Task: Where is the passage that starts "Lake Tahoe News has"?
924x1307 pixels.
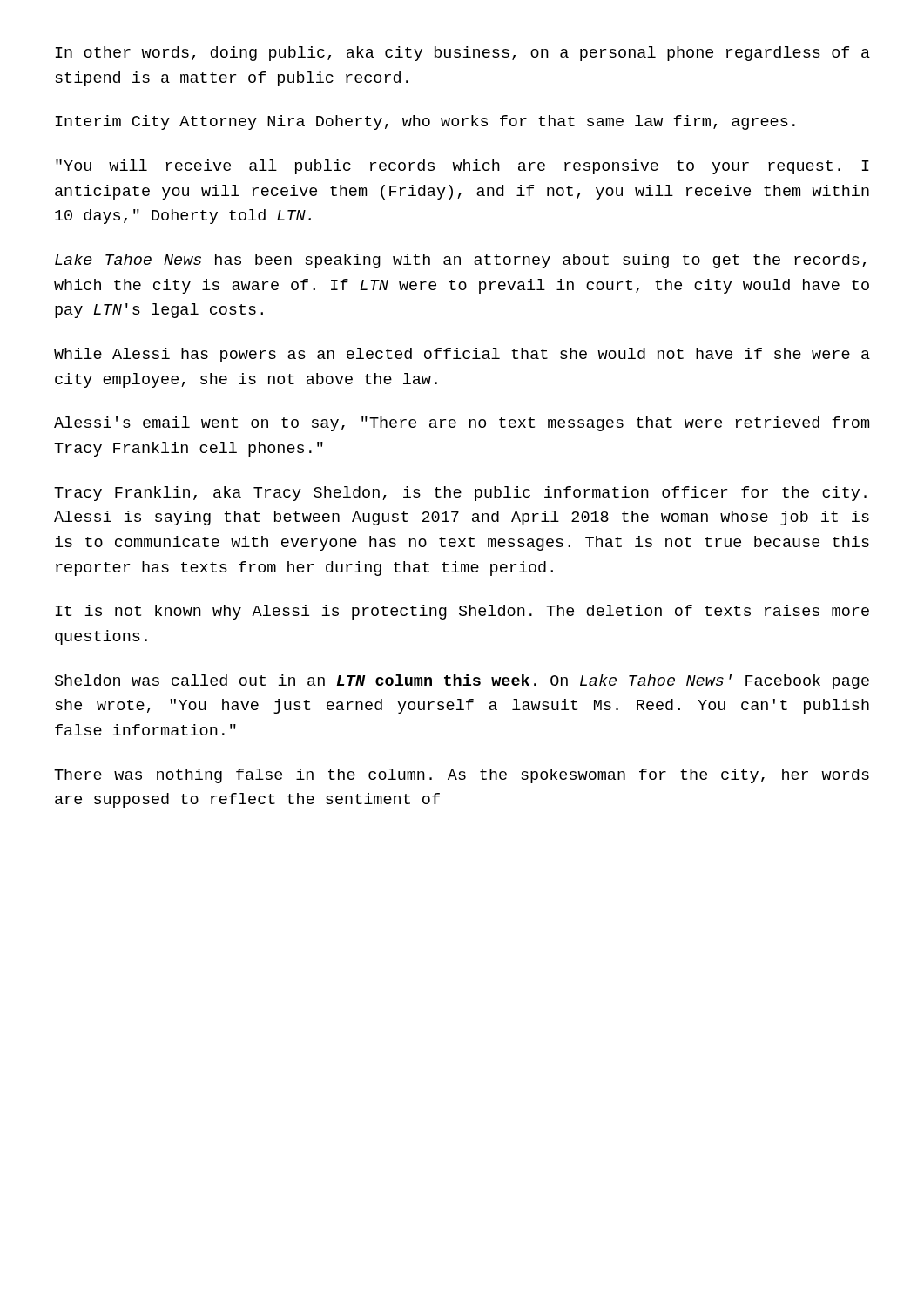Action: (x=462, y=286)
